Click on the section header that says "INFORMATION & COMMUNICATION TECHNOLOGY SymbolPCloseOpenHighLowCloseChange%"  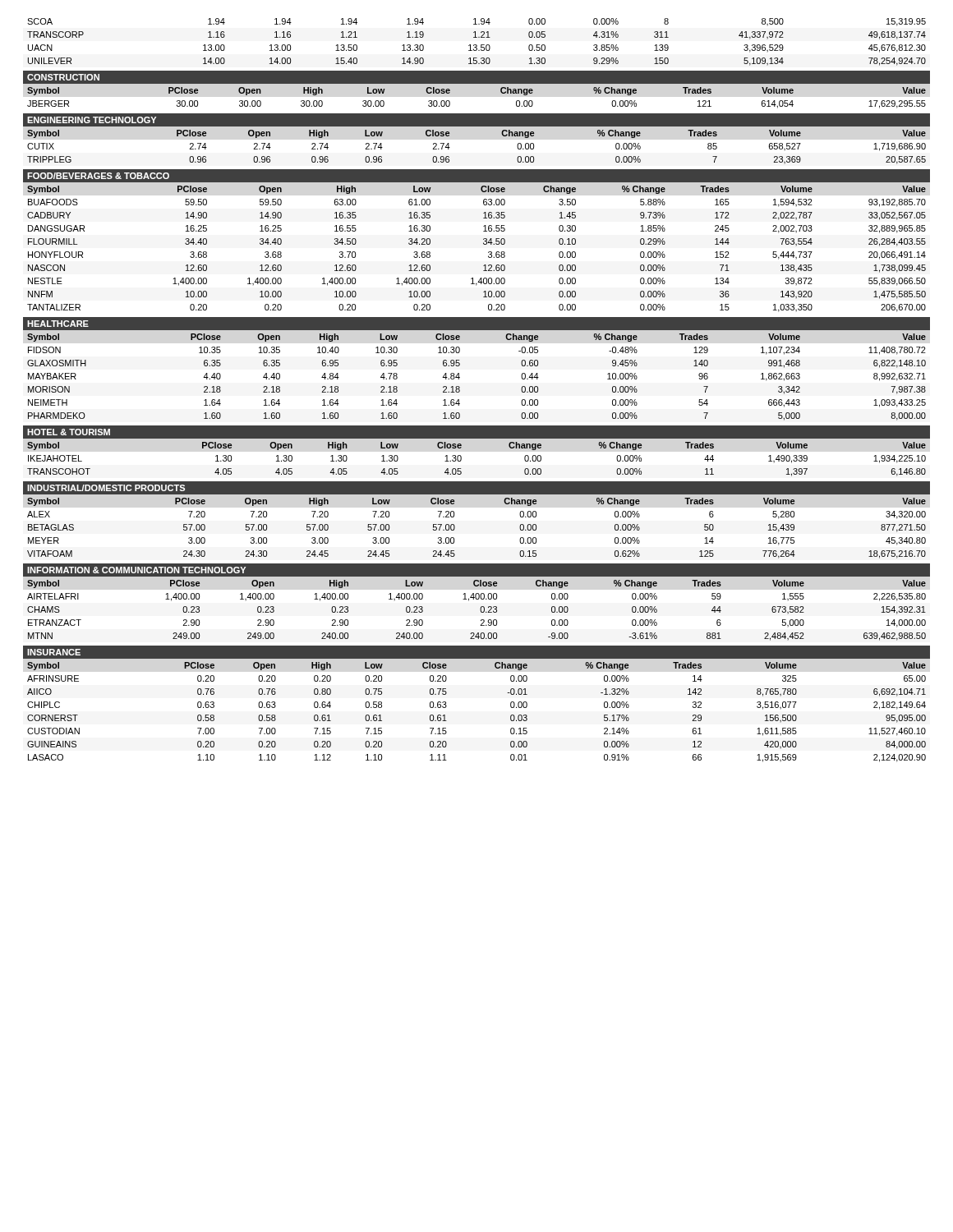point(476,603)
